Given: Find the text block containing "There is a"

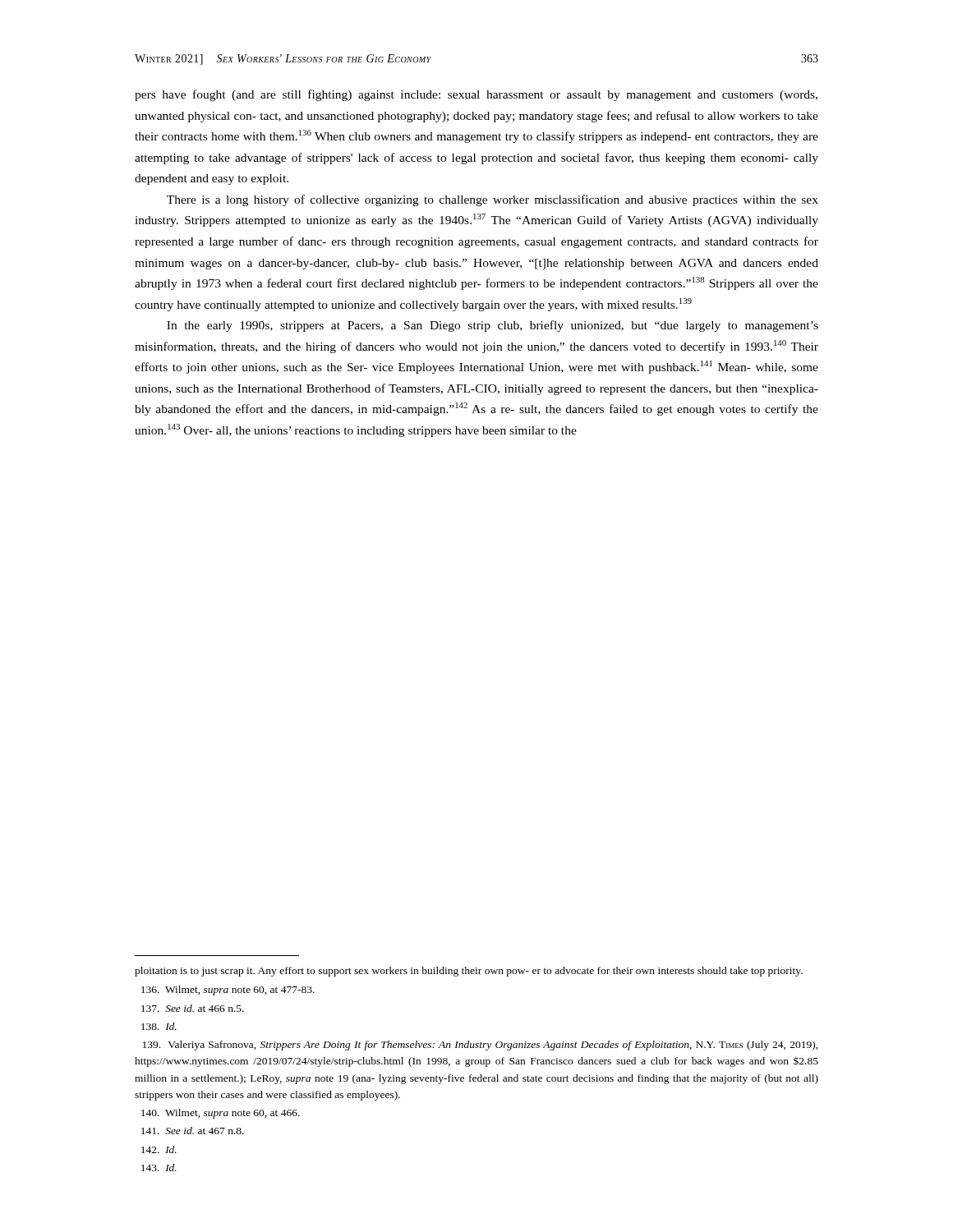Looking at the screenshot, I should click(x=476, y=252).
